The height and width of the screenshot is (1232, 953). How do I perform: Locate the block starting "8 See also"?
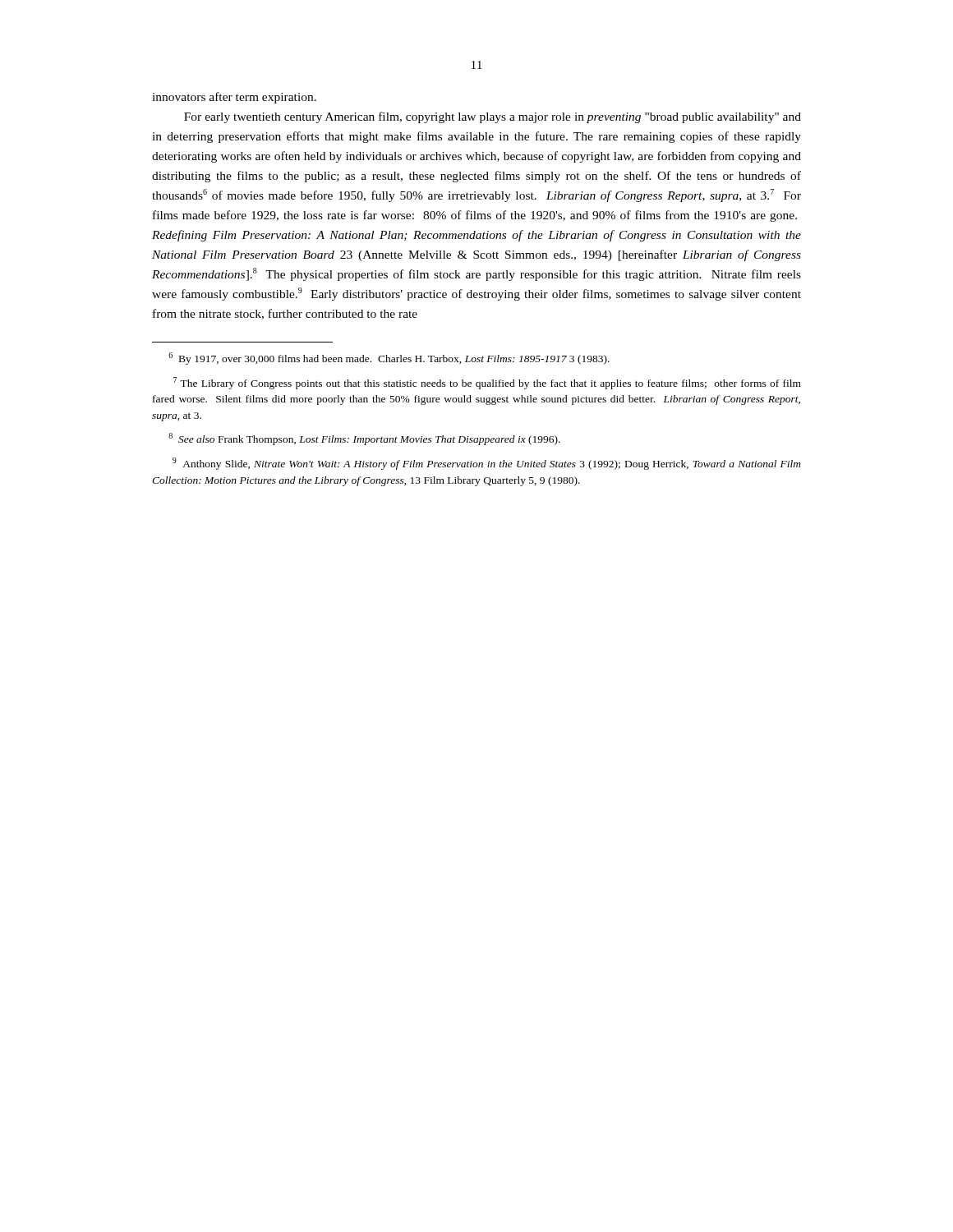click(356, 439)
